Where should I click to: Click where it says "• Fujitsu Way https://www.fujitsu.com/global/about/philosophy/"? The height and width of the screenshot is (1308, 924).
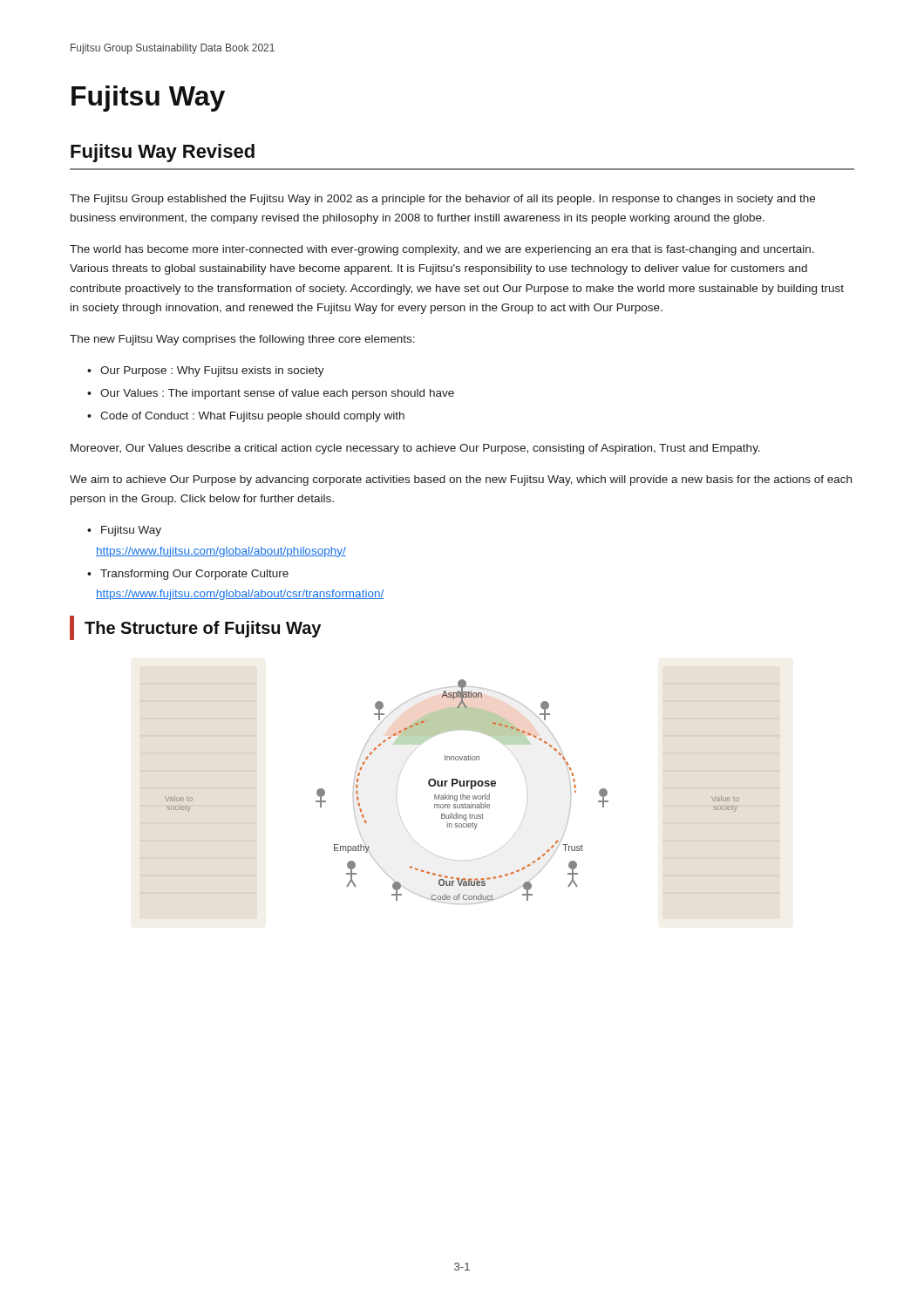coord(208,541)
